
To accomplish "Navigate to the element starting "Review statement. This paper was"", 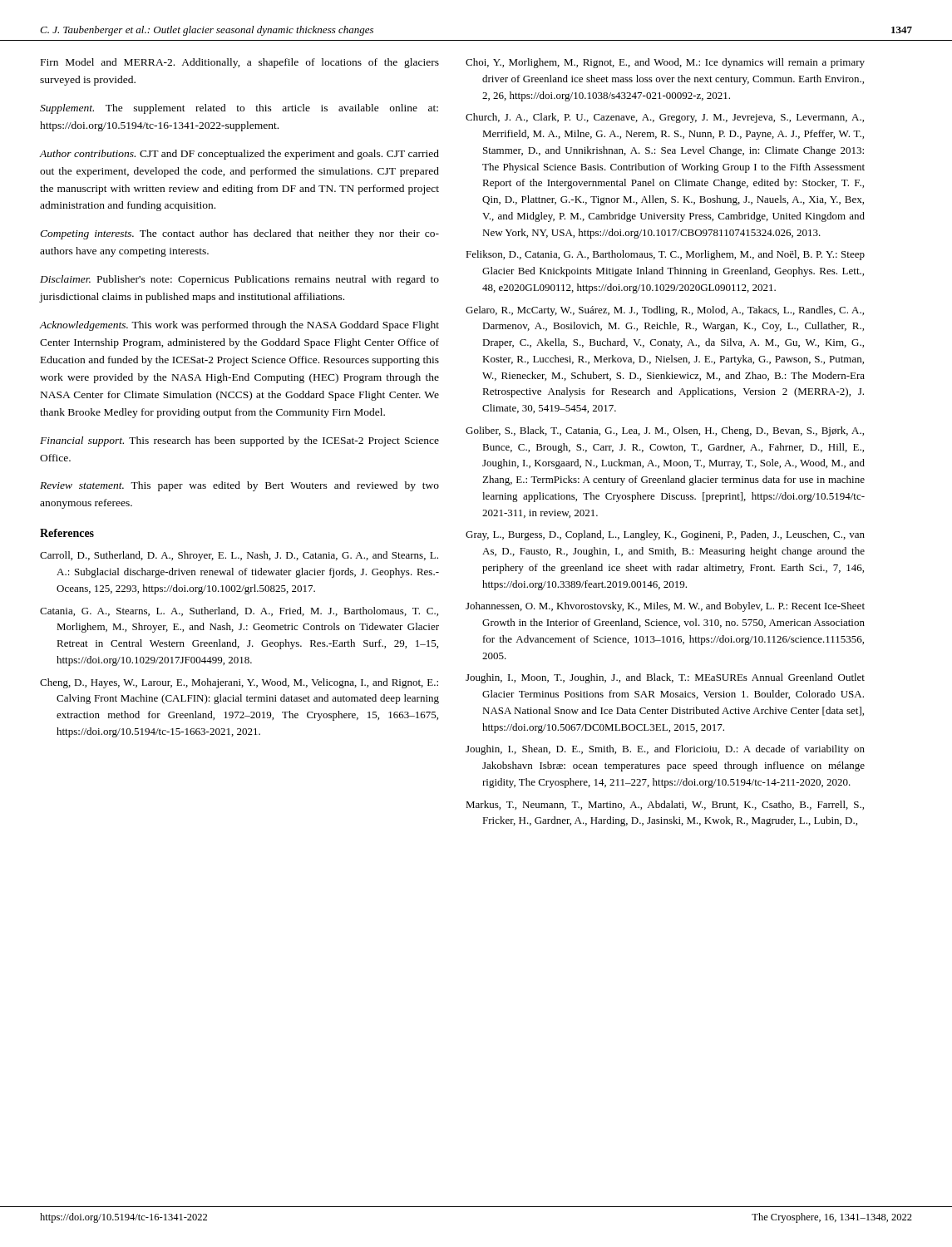I will 239,494.
